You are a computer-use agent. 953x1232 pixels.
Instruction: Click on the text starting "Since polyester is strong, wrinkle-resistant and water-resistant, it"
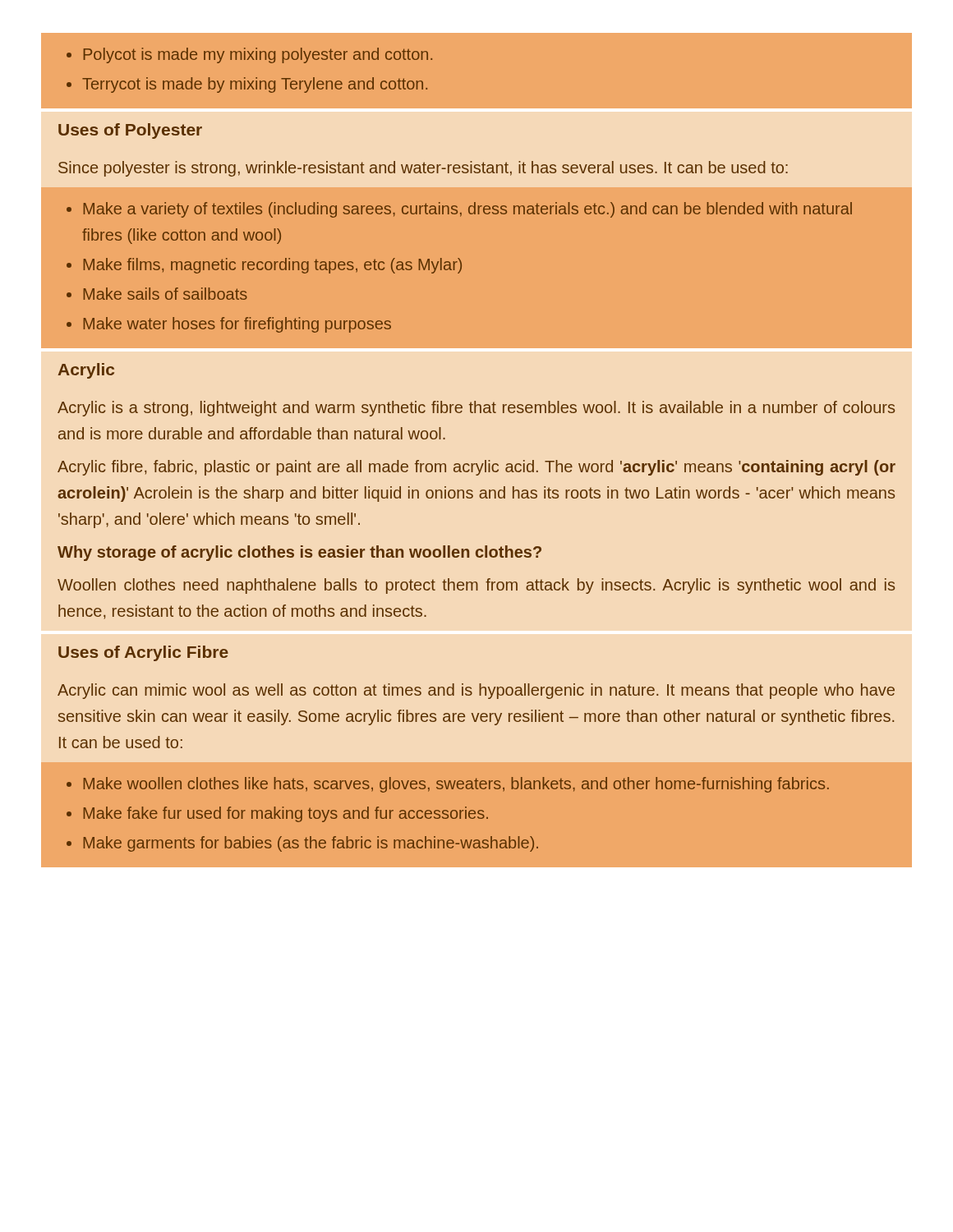(476, 168)
